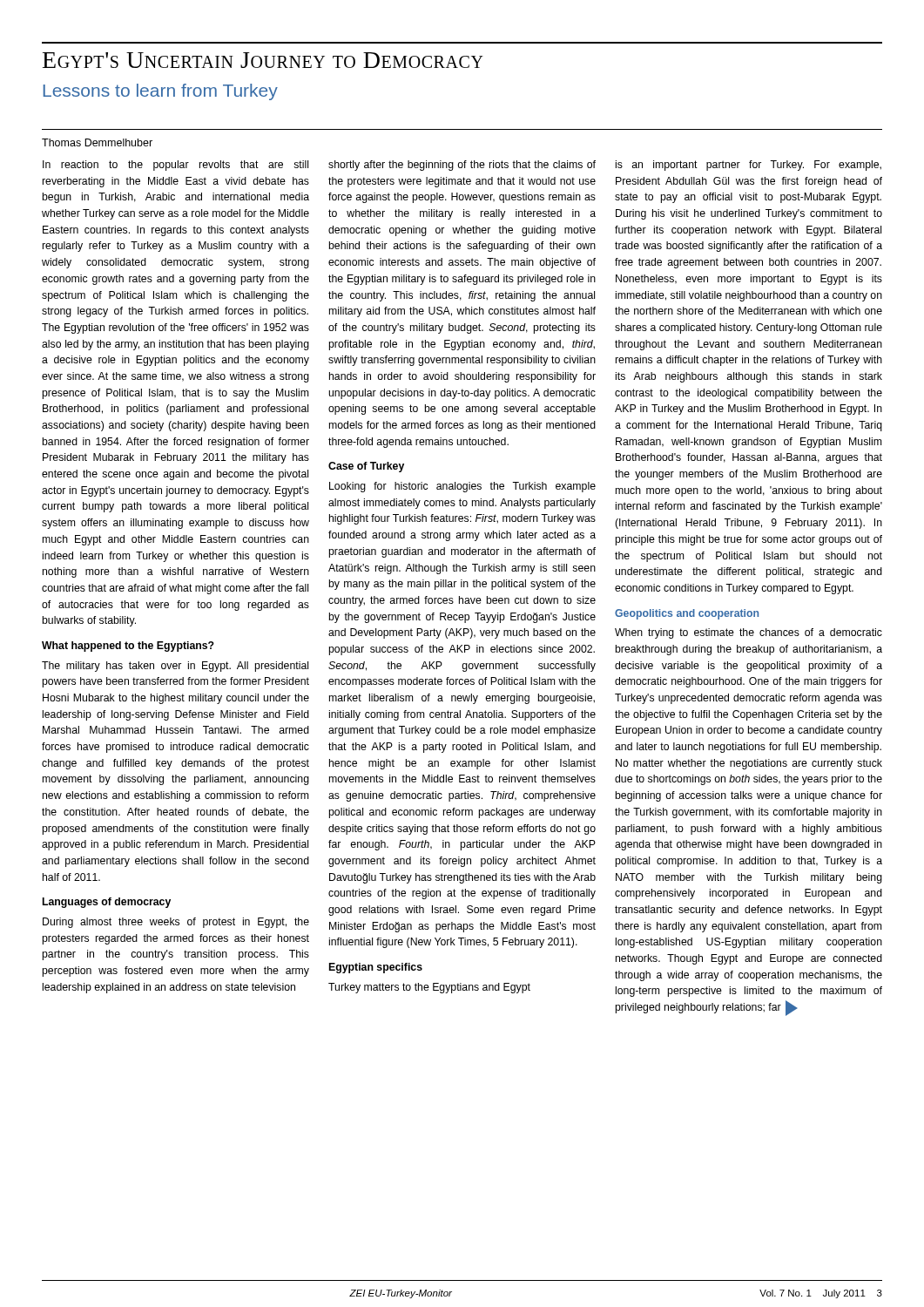Click on the passage starting "Case of Turkey"
The width and height of the screenshot is (924, 1307).
[x=366, y=466]
